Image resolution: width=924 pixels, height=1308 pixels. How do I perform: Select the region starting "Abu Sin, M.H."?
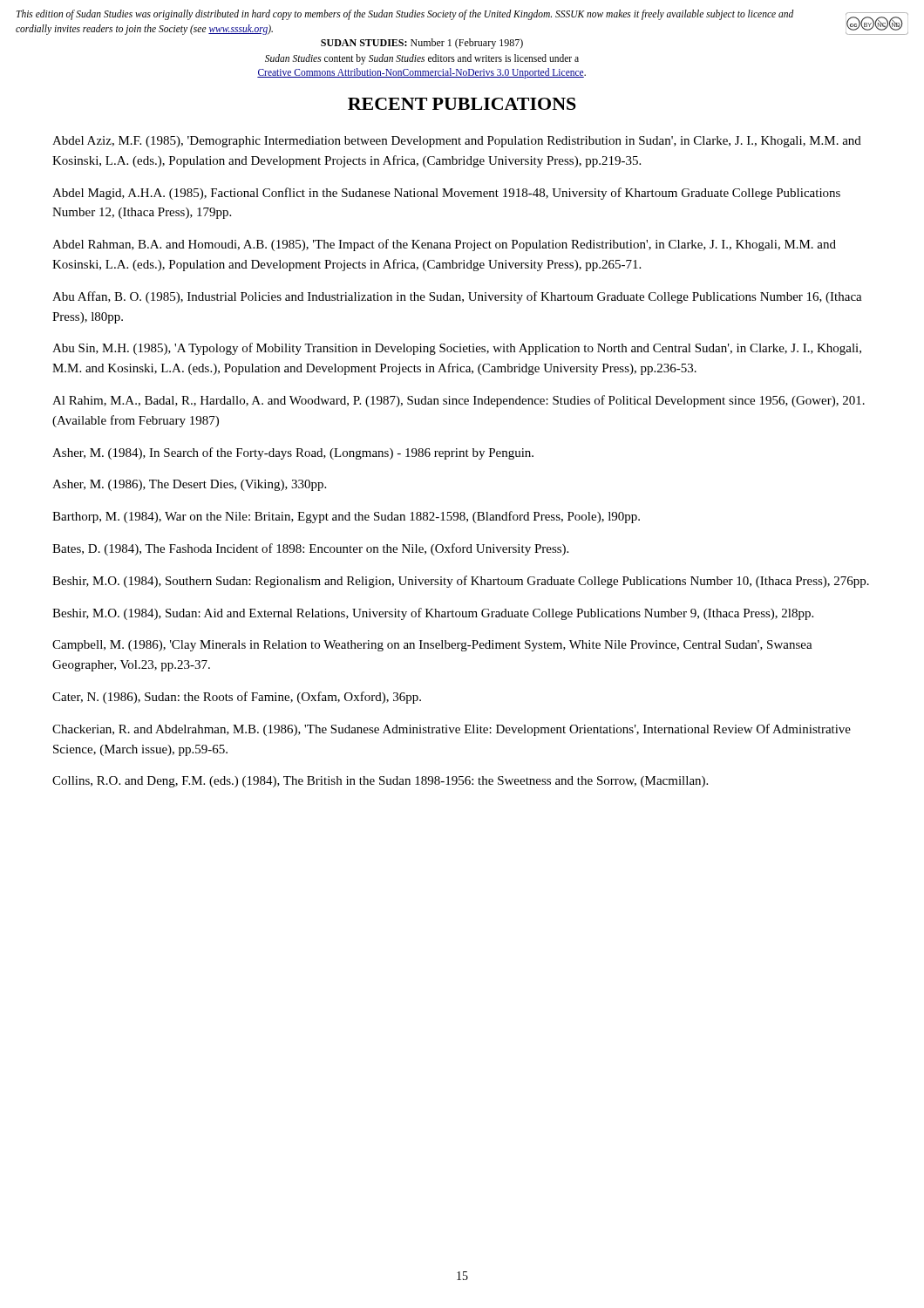point(457,358)
